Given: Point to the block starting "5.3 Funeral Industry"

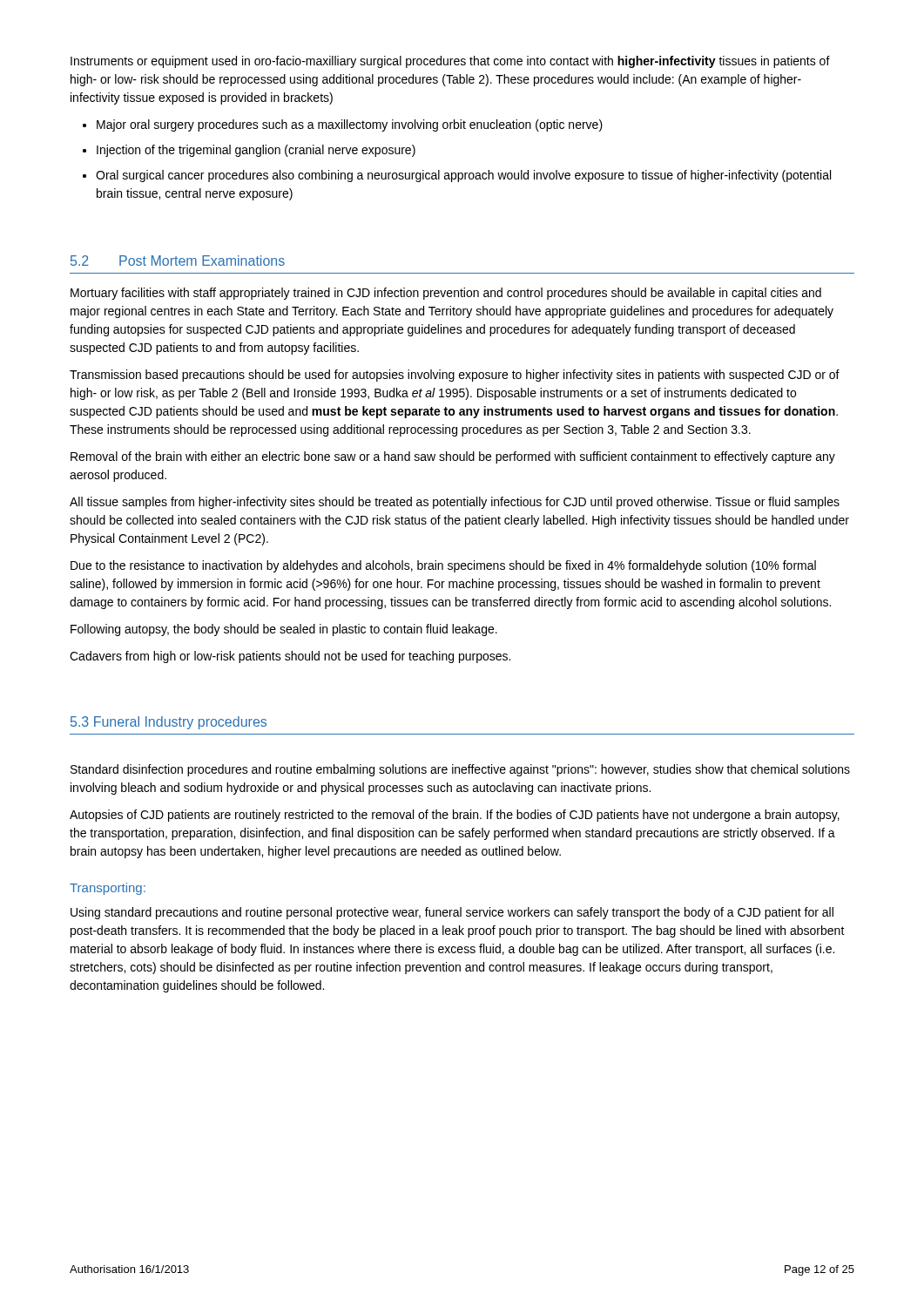Looking at the screenshot, I should coord(168,722).
